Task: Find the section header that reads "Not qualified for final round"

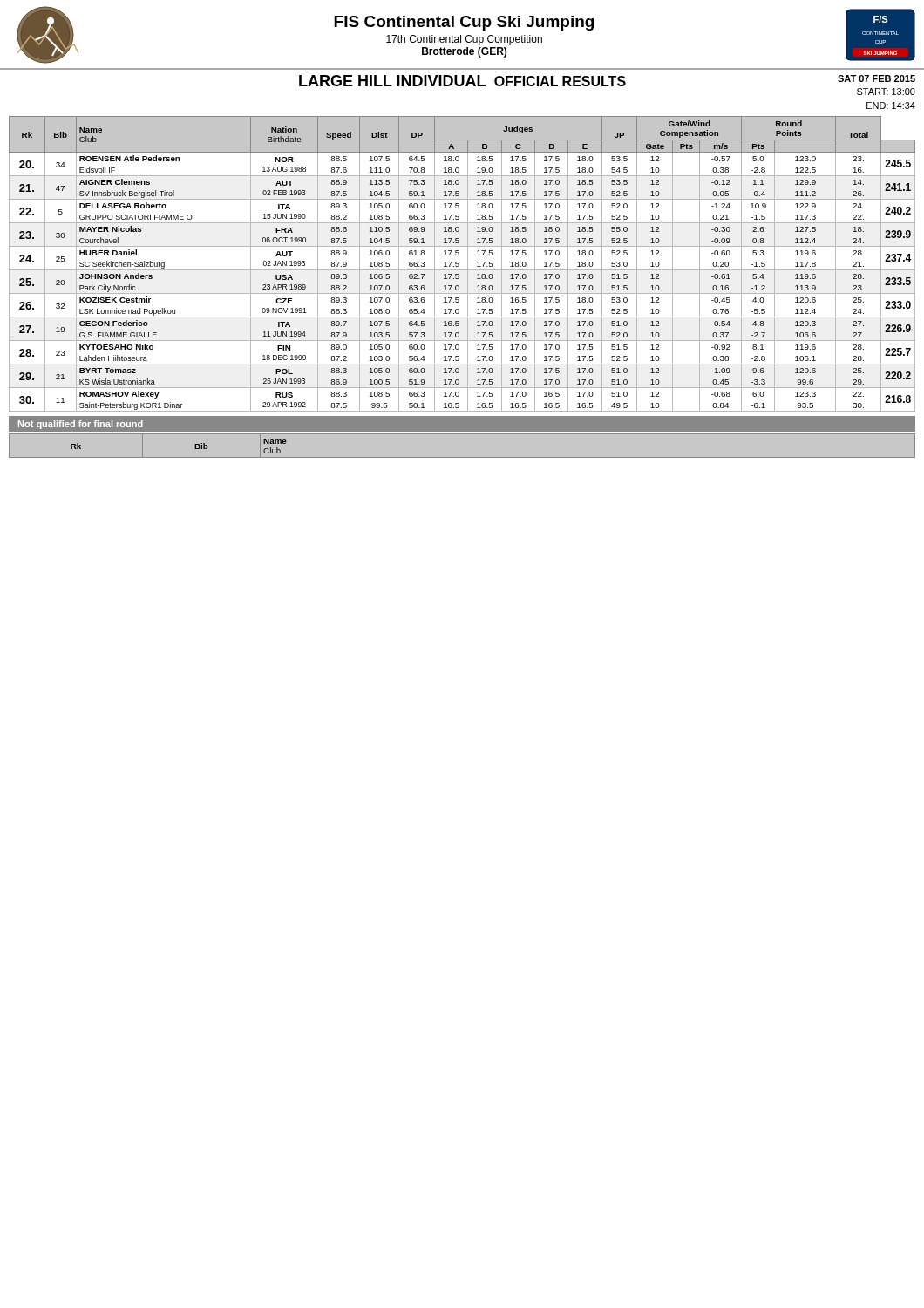Action: point(80,424)
